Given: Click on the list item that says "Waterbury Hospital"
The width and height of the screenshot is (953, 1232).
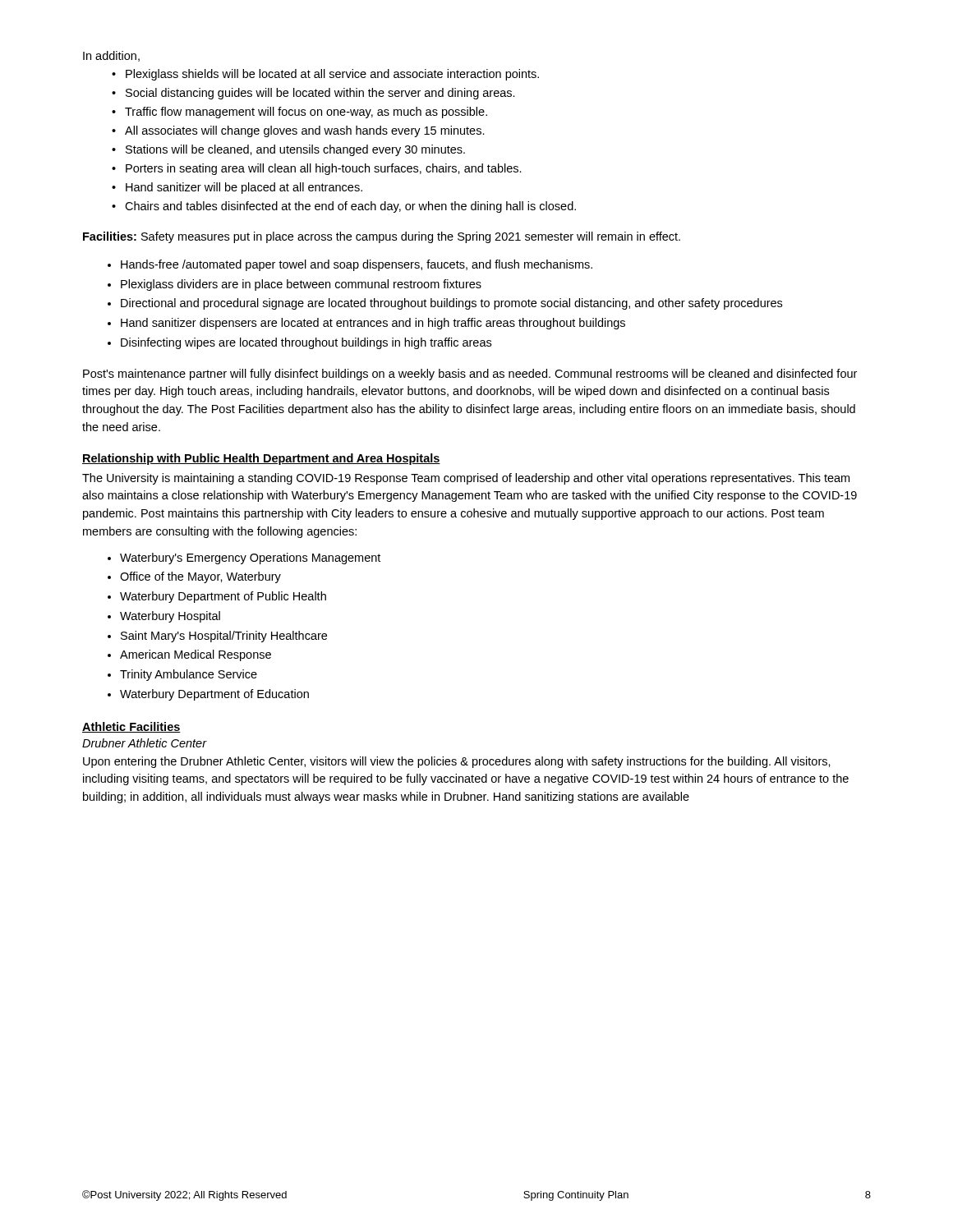Looking at the screenshot, I should pyautogui.click(x=170, y=617).
